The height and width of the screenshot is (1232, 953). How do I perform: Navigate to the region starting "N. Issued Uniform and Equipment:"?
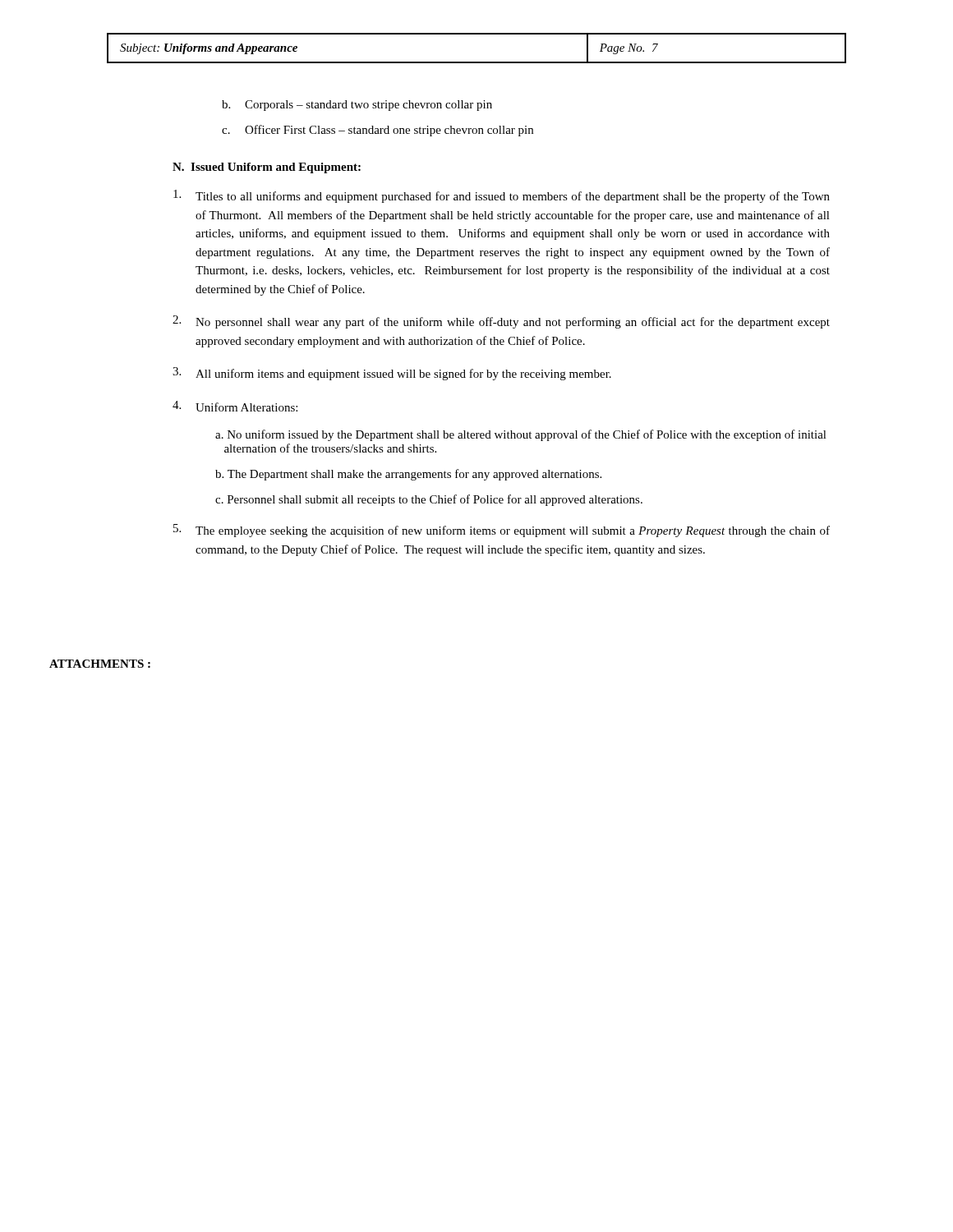pos(267,167)
